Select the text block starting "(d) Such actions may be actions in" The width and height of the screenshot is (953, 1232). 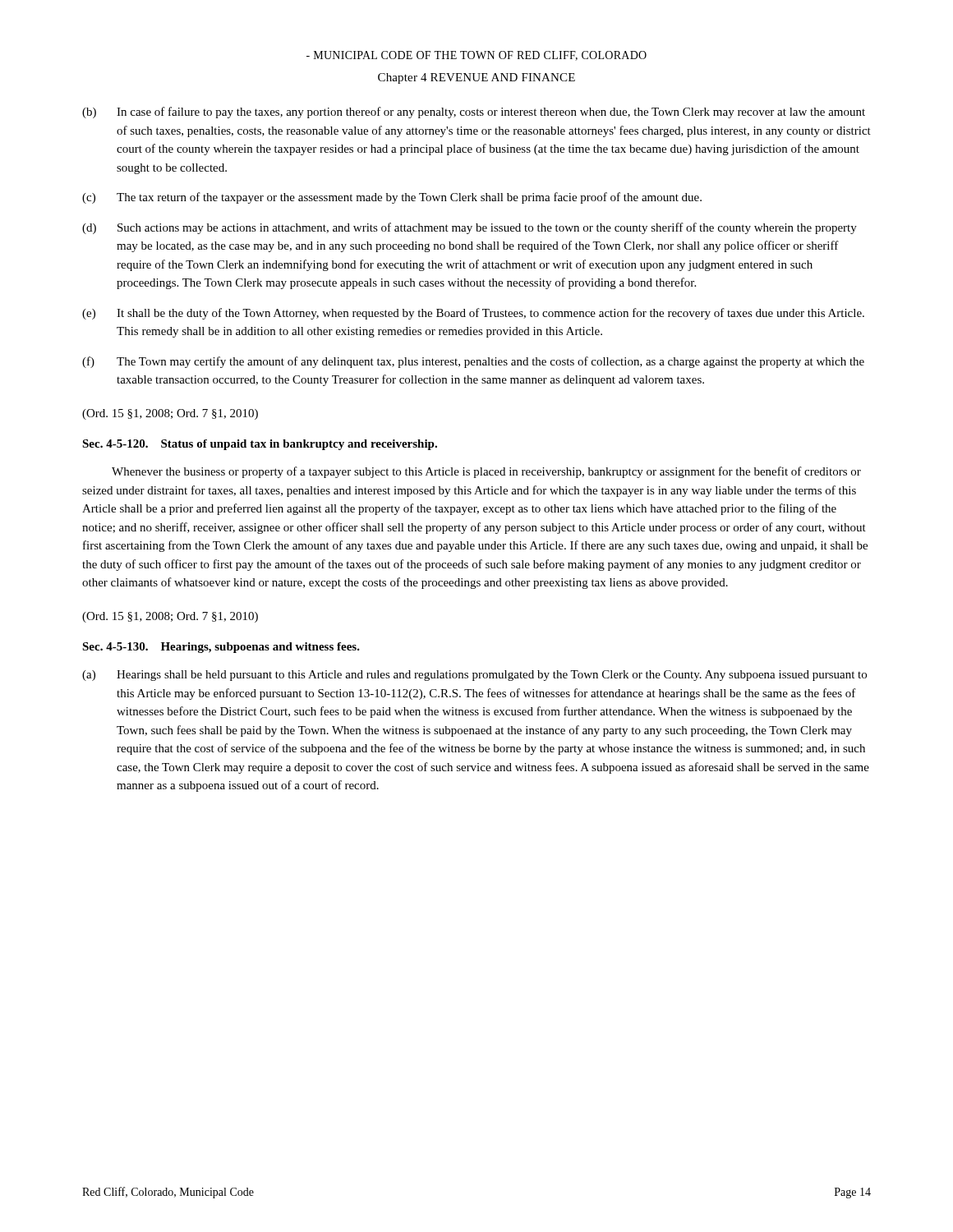click(476, 255)
